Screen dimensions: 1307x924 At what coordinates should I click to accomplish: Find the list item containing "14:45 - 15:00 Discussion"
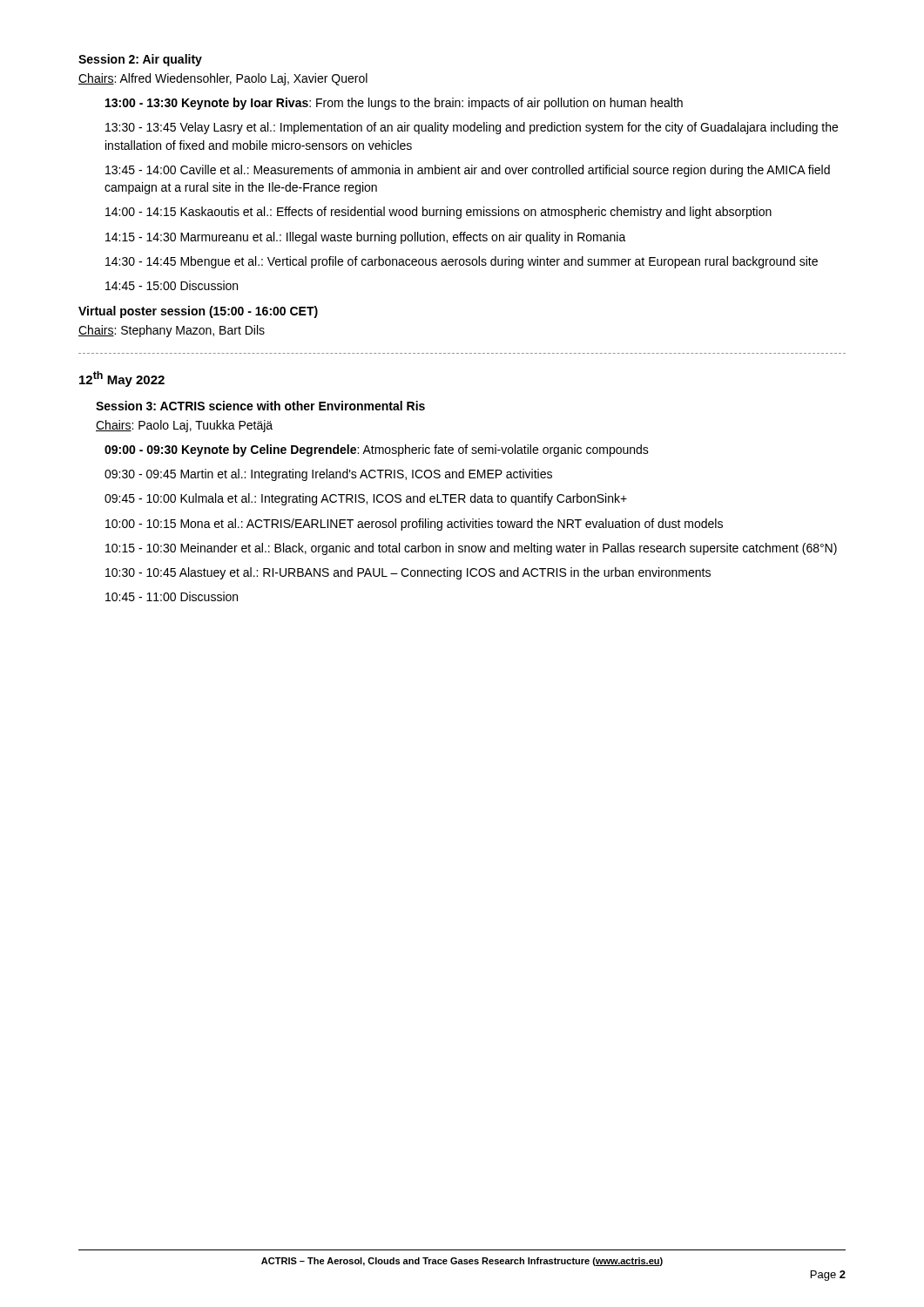[172, 286]
